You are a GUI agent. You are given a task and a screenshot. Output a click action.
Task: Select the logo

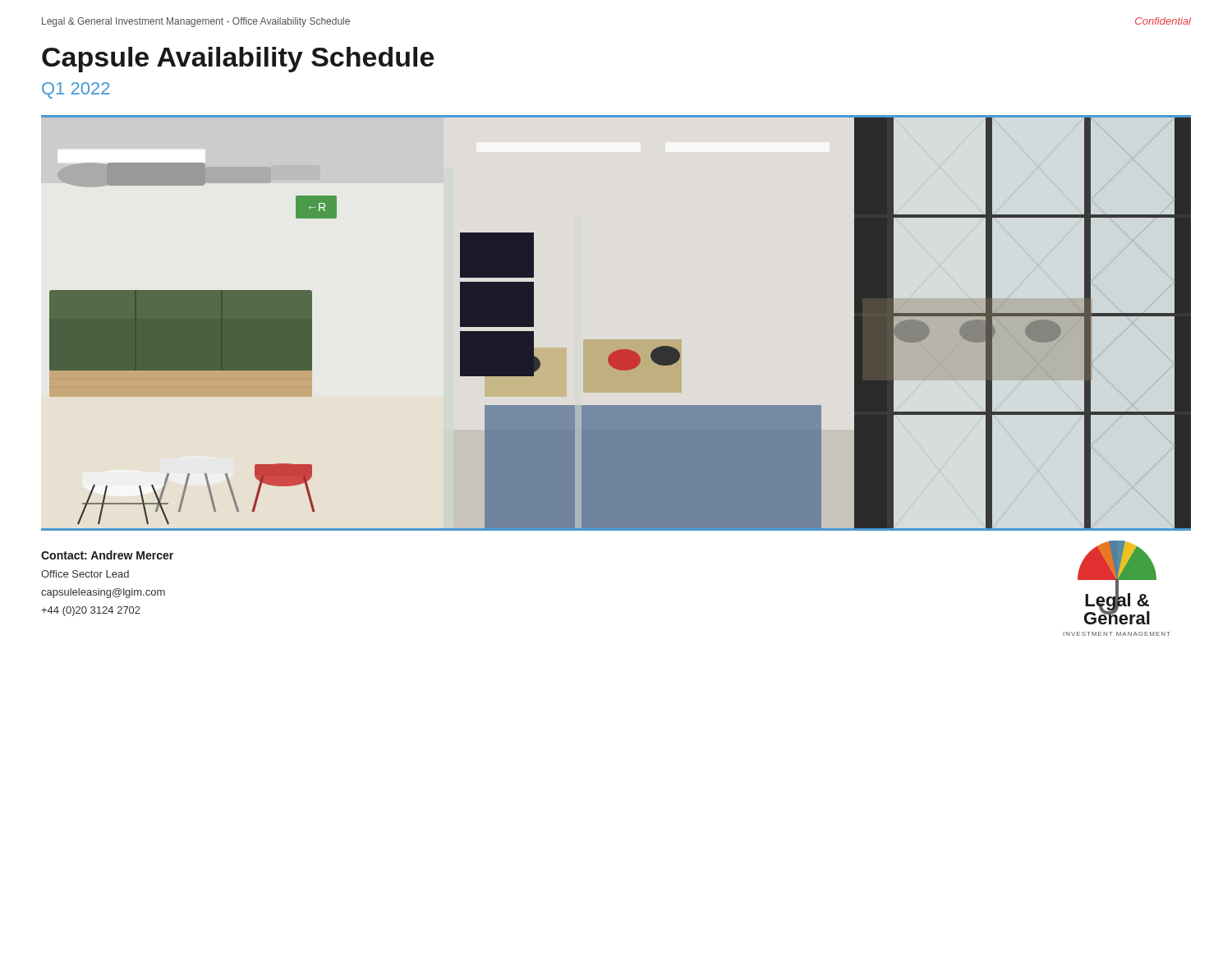[x=1117, y=590]
